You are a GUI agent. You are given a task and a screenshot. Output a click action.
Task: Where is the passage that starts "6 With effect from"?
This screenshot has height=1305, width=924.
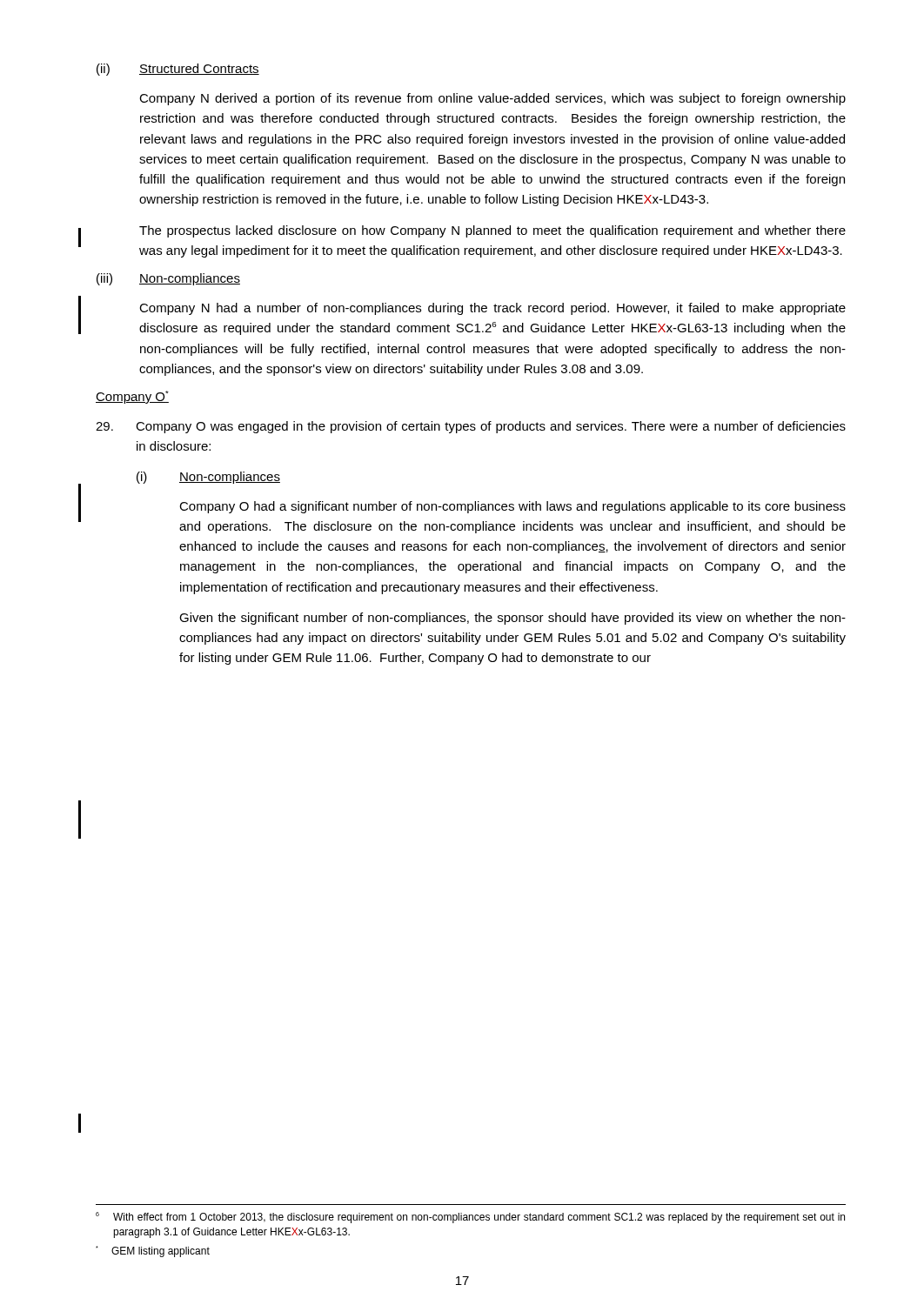(x=471, y=1225)
